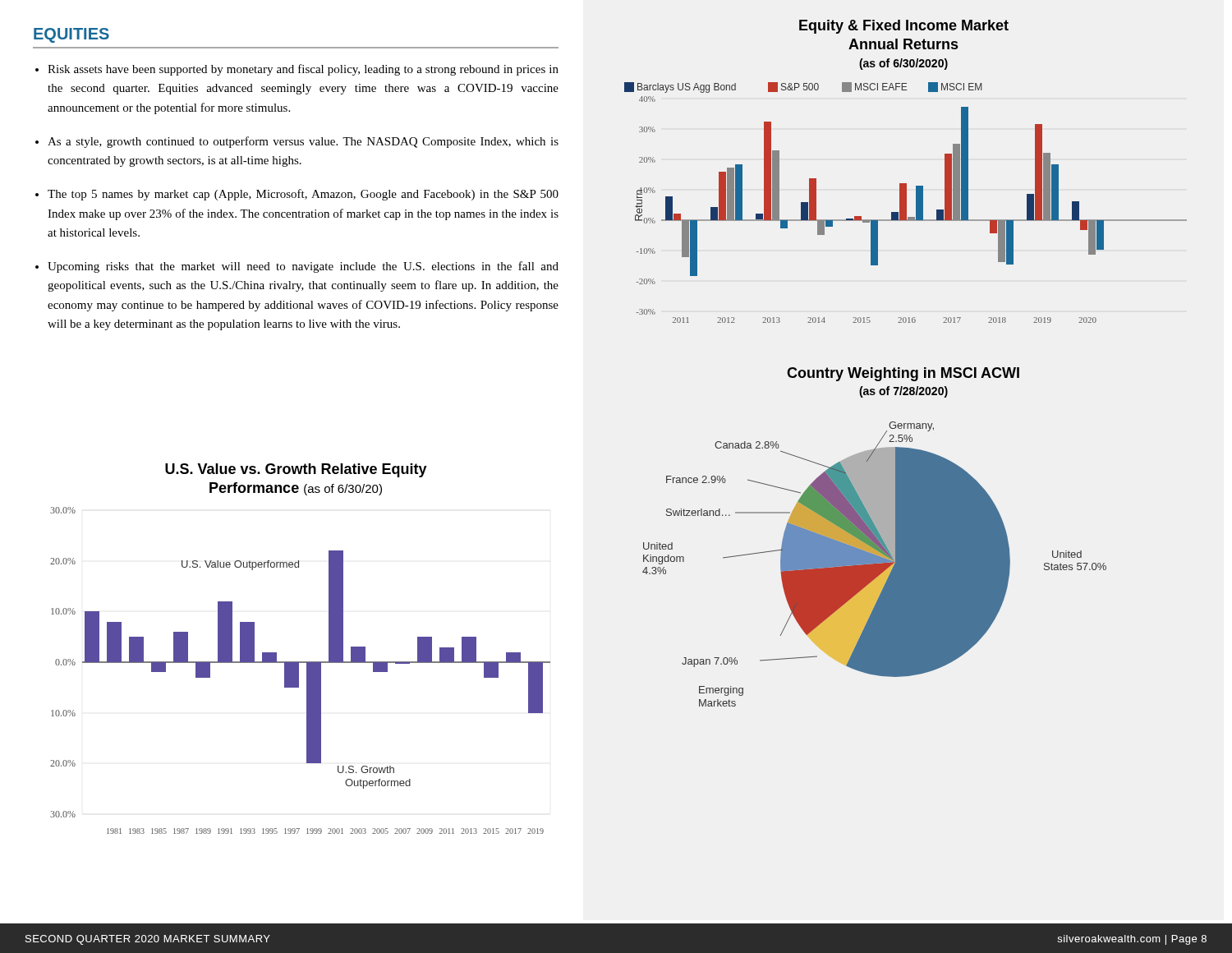
Task: Where is the title that starts "Equity & Fixed Income"?
Action: click(903, 35)
